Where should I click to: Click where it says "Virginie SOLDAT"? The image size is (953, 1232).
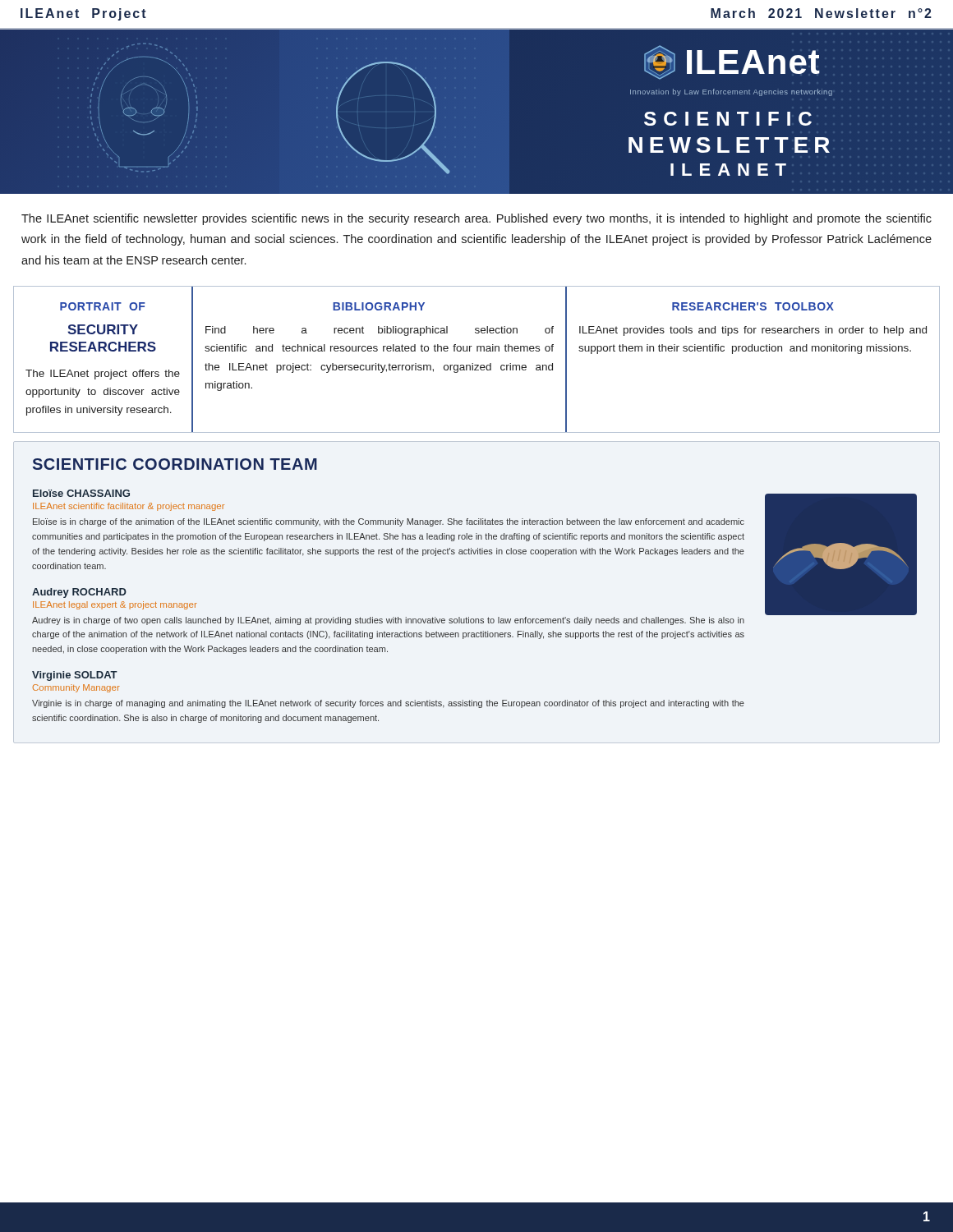click(75, 675)
